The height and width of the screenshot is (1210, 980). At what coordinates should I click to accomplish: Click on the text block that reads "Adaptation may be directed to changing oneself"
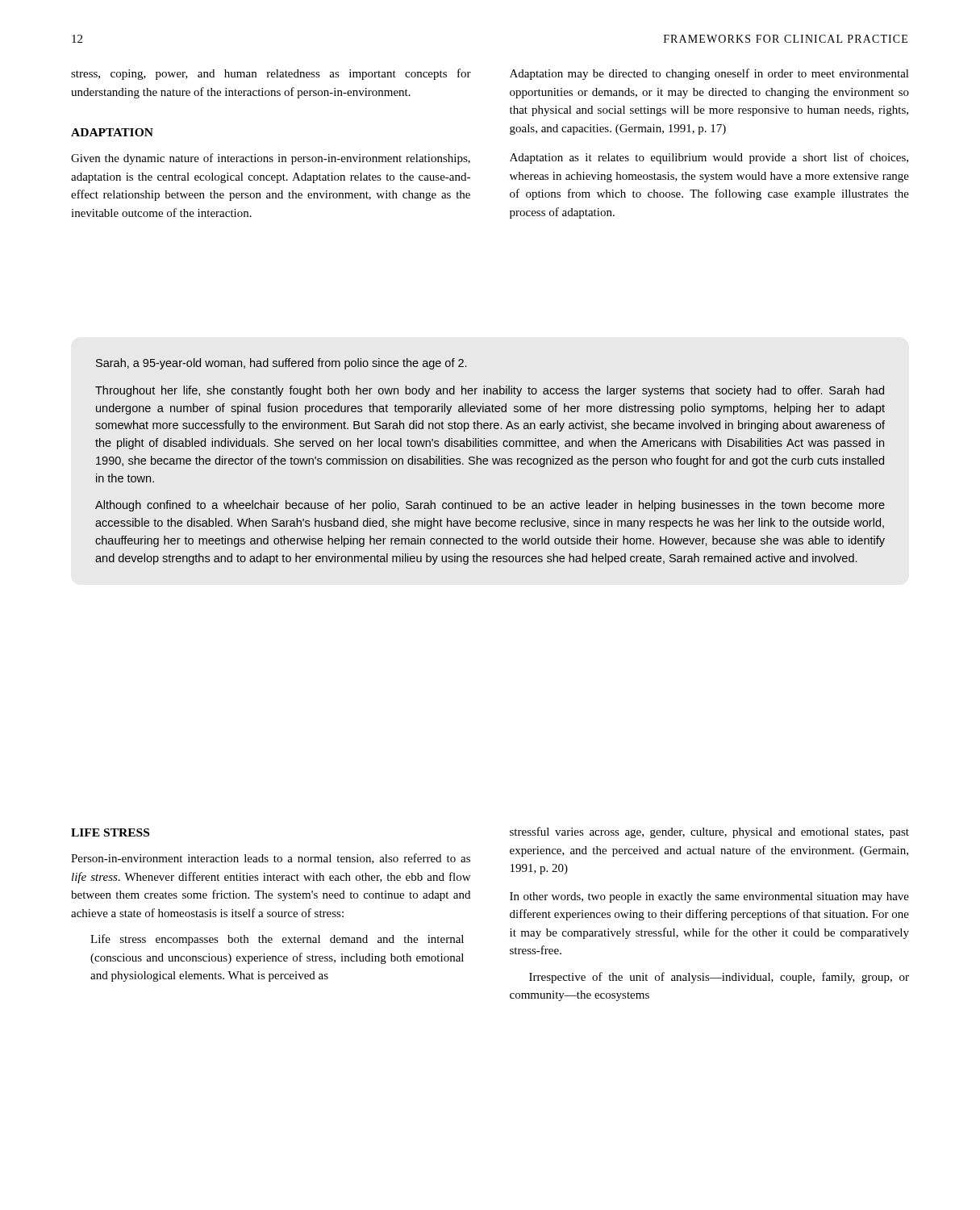coord(709,101)
